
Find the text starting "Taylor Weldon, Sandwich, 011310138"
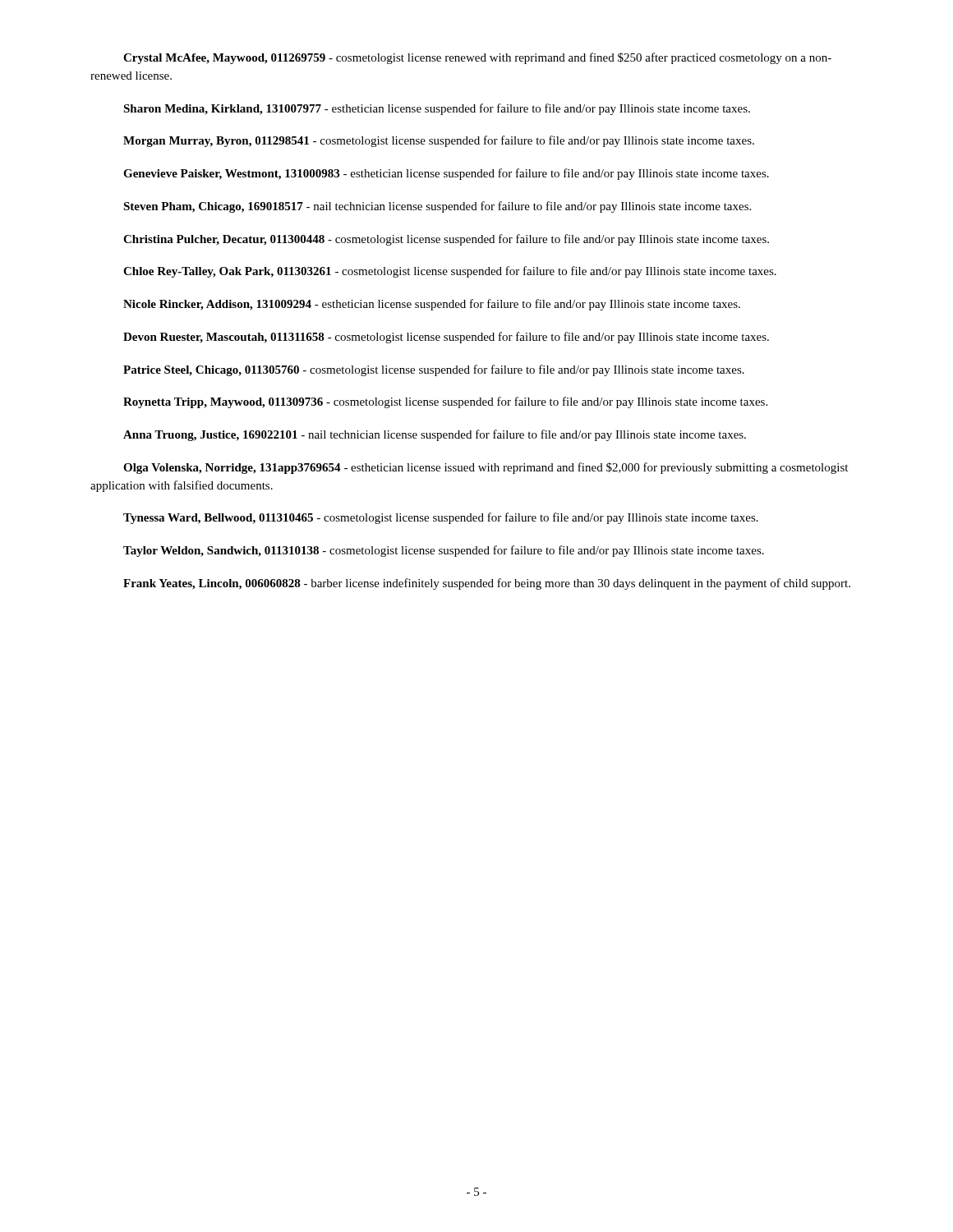(x=476, y=551)
